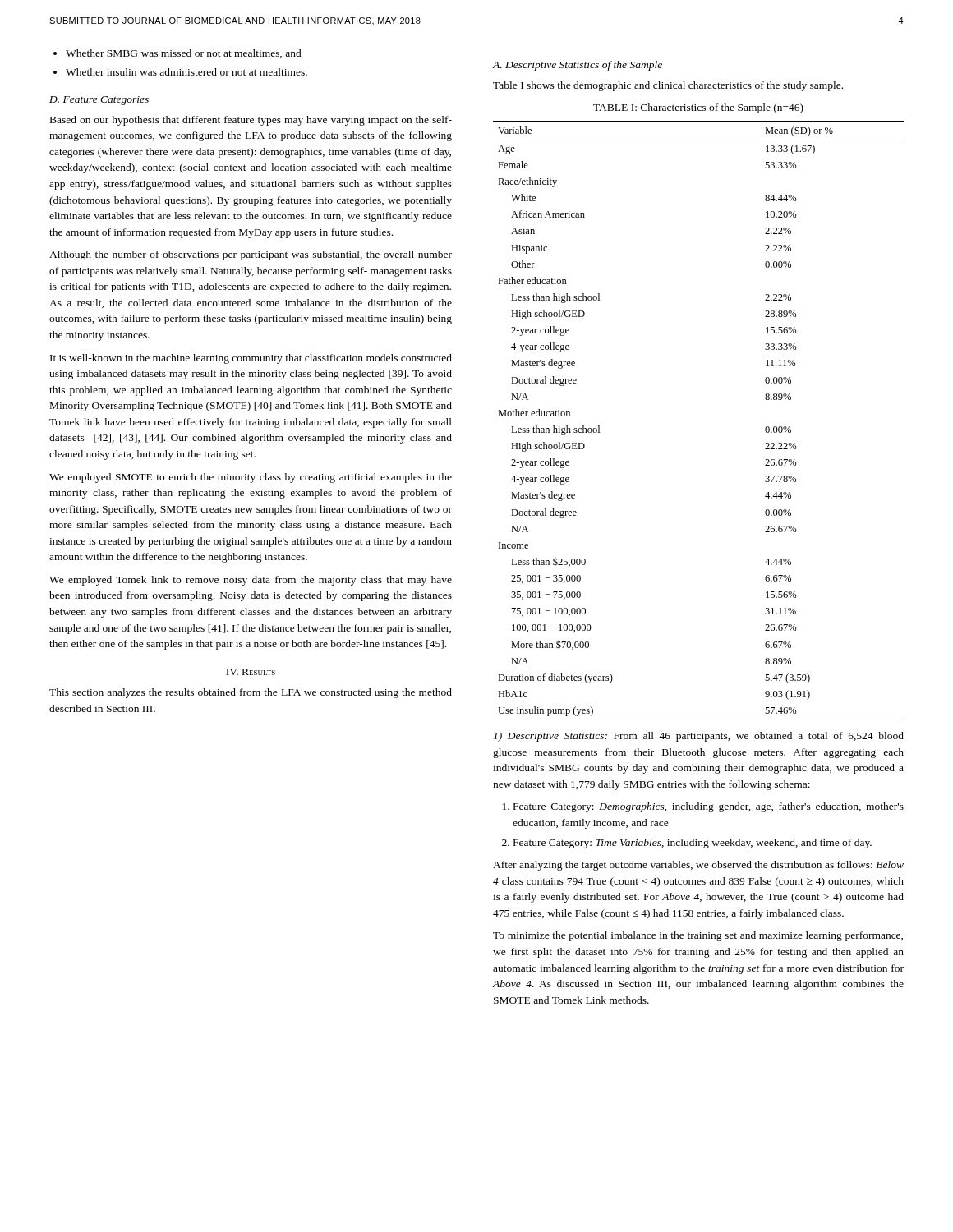Select the section header that says "D. Feature Categories"
953x1232 pixels.
99,99
